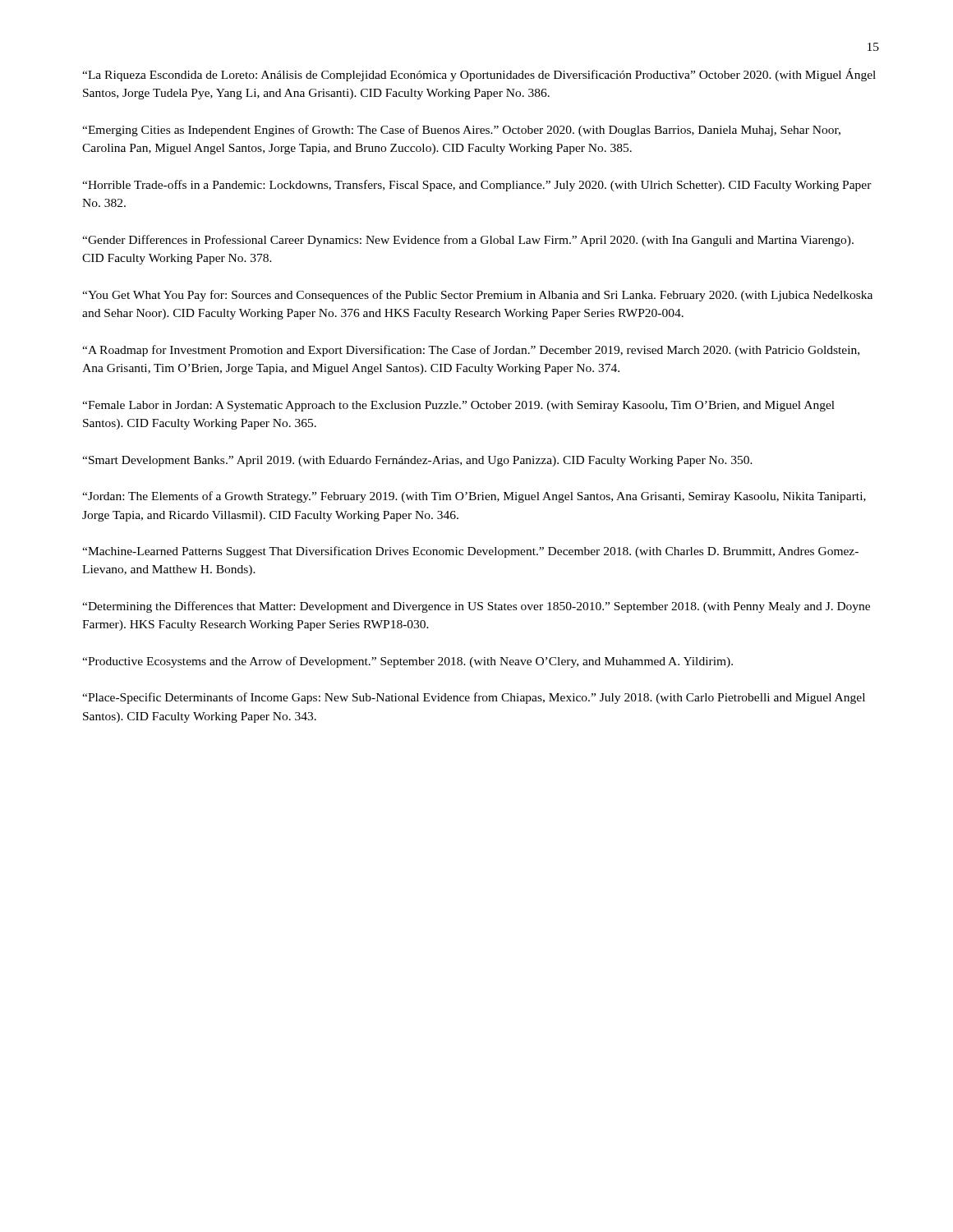This screenshot has width=953, height=1232.
Task: Point to the region starting "“A Roadmap for Investment Promotion"
Action: coord(471,358)
